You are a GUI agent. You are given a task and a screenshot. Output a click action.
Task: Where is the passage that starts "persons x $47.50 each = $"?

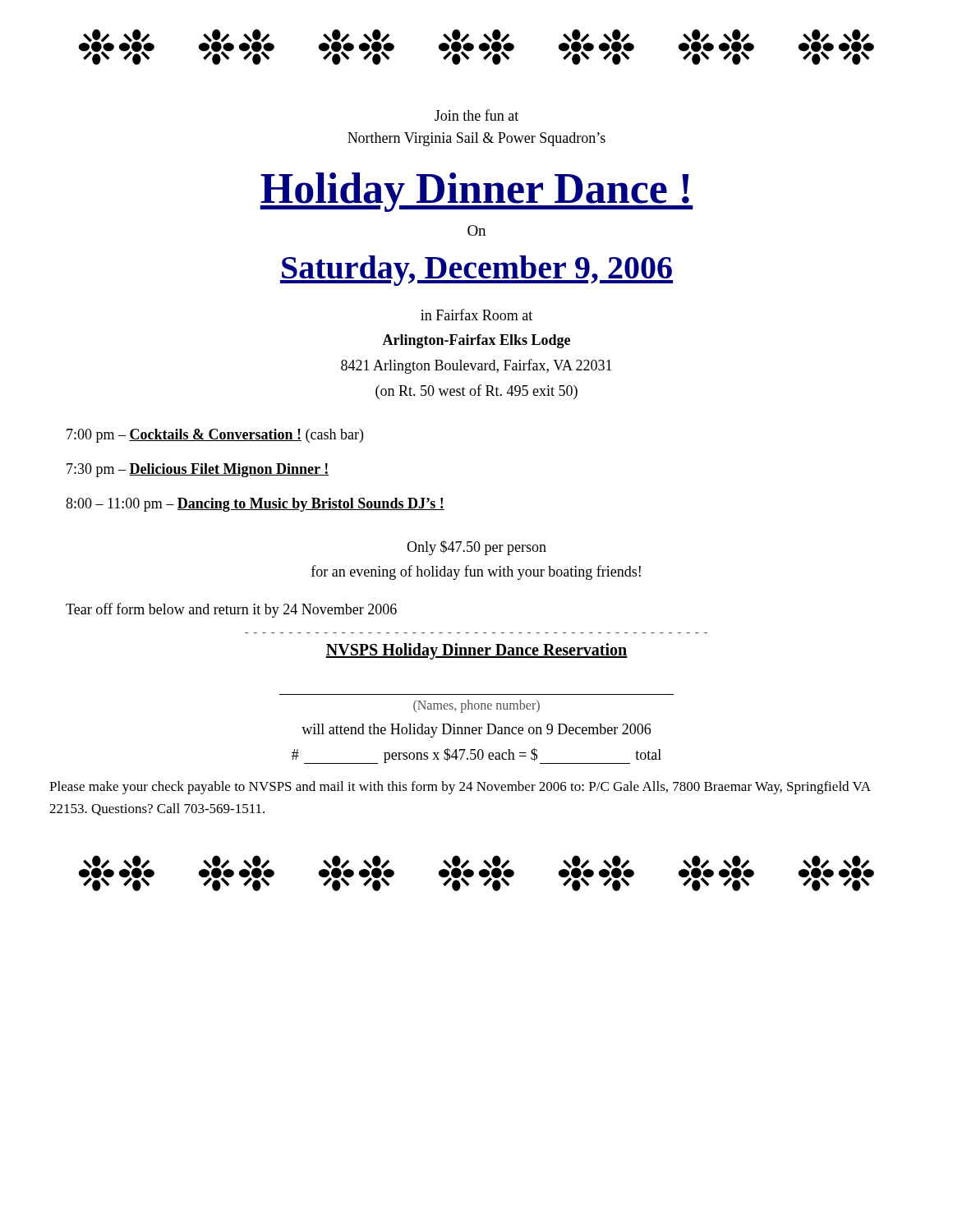pos(476,755)
